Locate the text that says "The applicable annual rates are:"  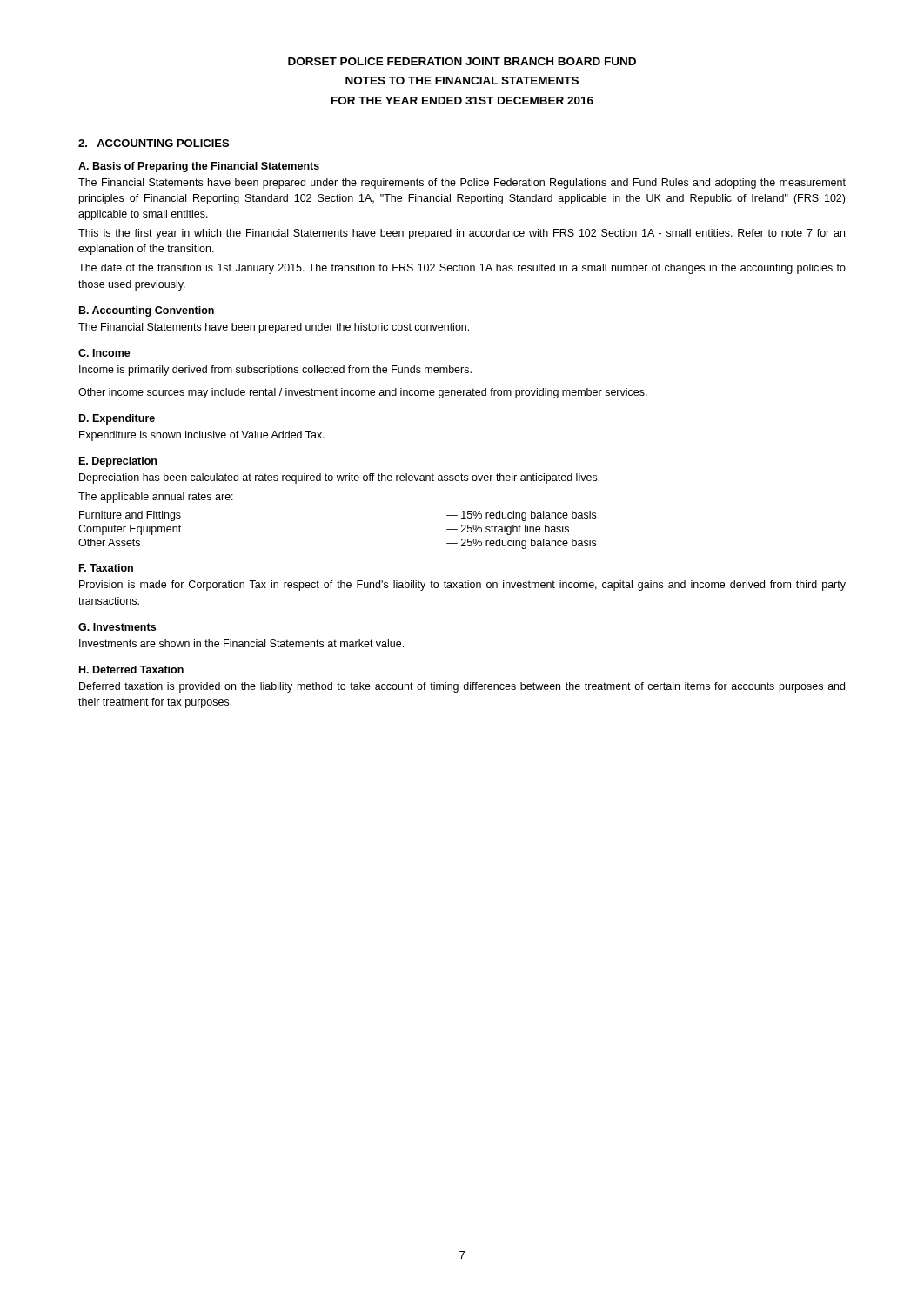[x=156, y=497]
